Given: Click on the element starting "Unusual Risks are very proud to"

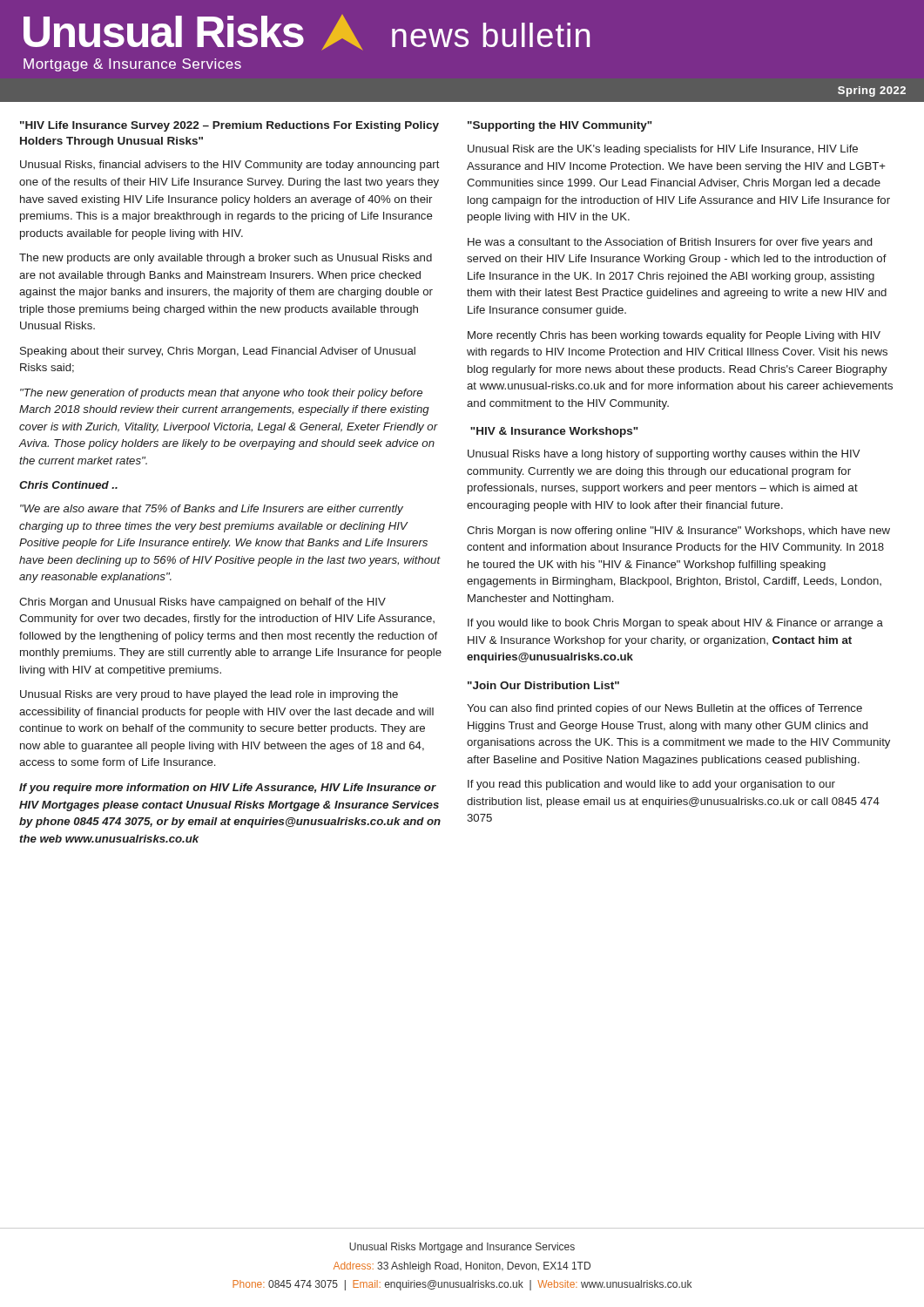Looking at the screenshot, I should [227, 728].
